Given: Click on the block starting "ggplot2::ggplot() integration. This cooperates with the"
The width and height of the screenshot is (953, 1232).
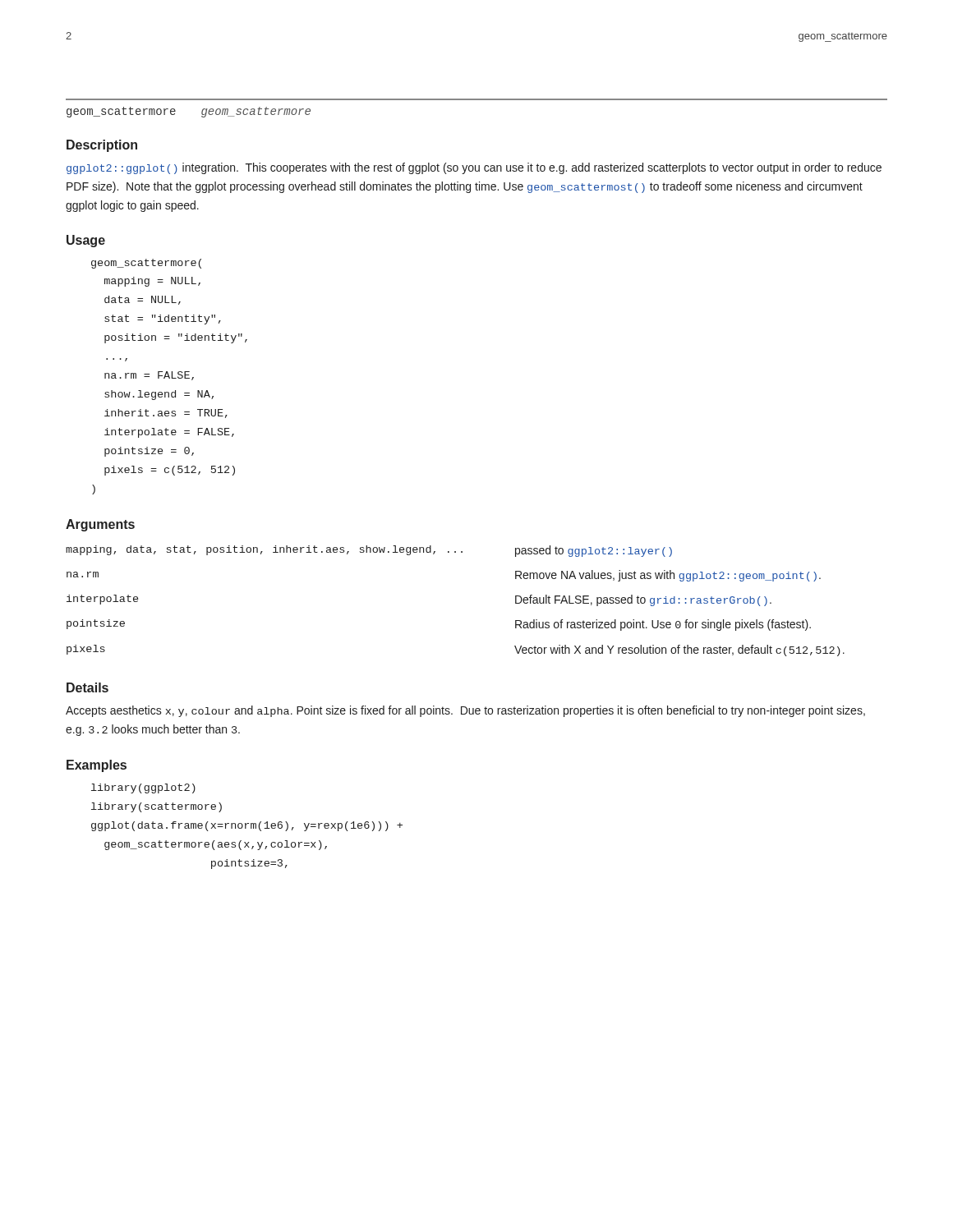Looking at the screenshot, I should (x=474, y=186).
